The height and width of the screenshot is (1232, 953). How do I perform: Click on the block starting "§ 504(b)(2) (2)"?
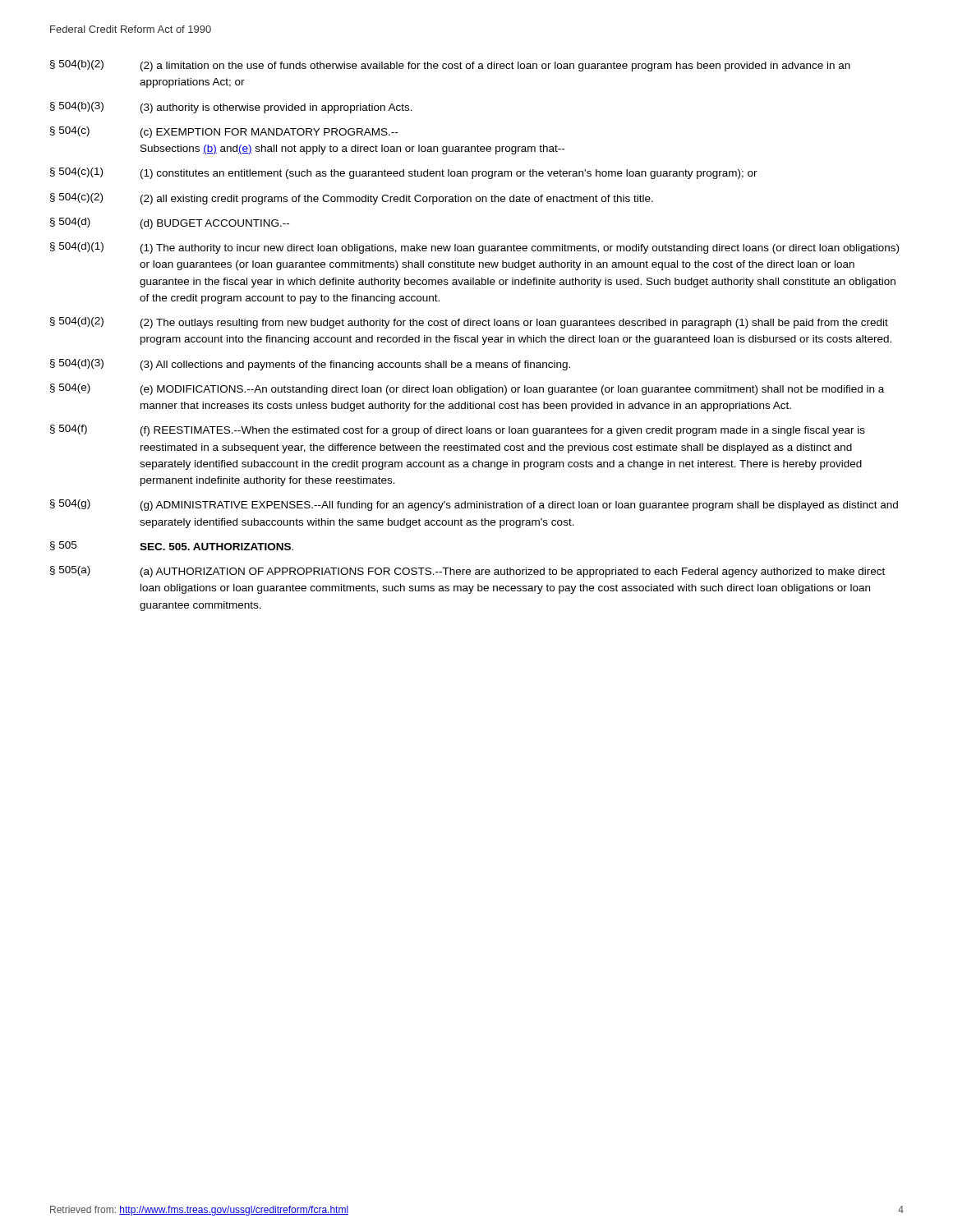pos(476,74)
